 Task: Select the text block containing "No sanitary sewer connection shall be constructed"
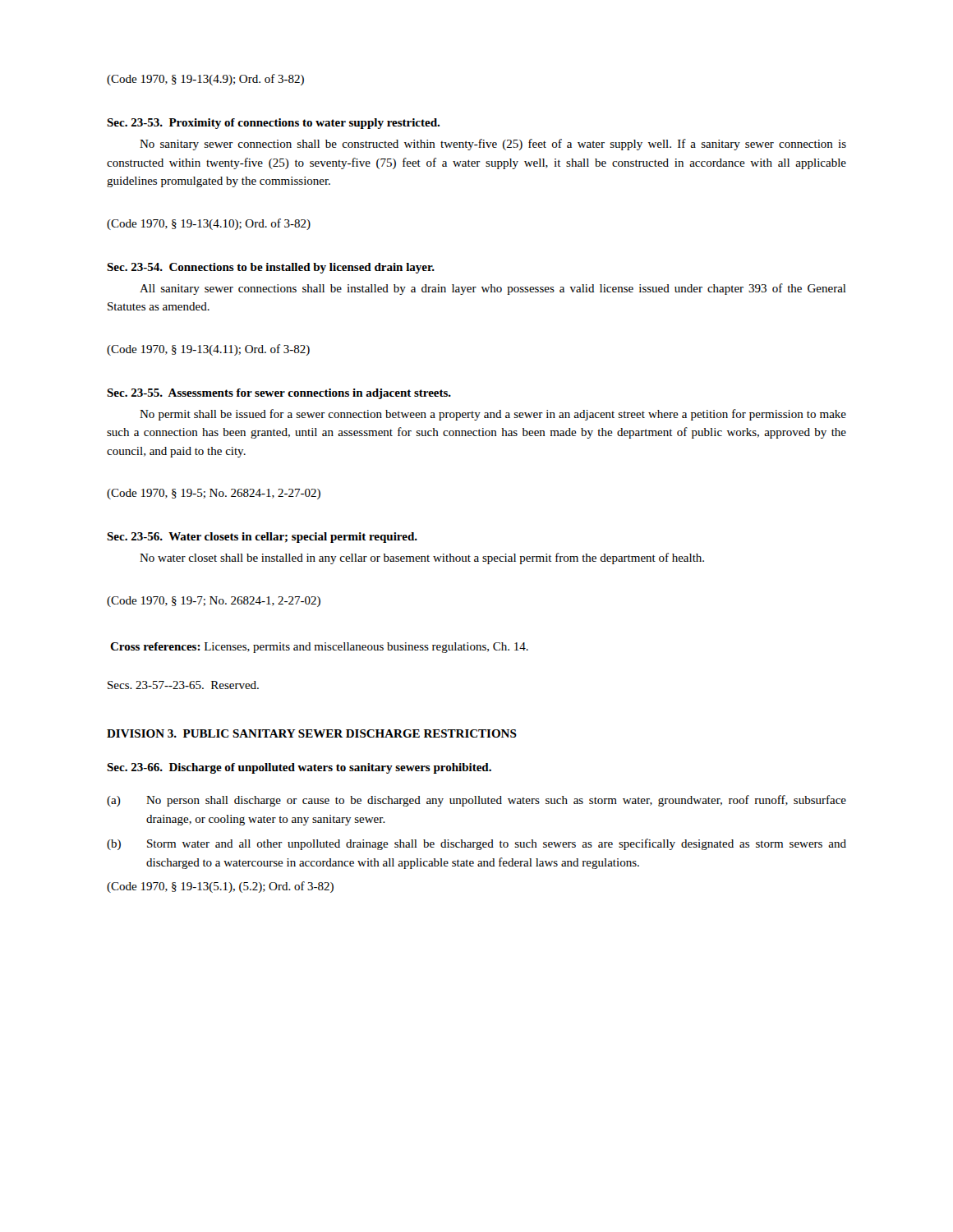[x=476, y=162]
